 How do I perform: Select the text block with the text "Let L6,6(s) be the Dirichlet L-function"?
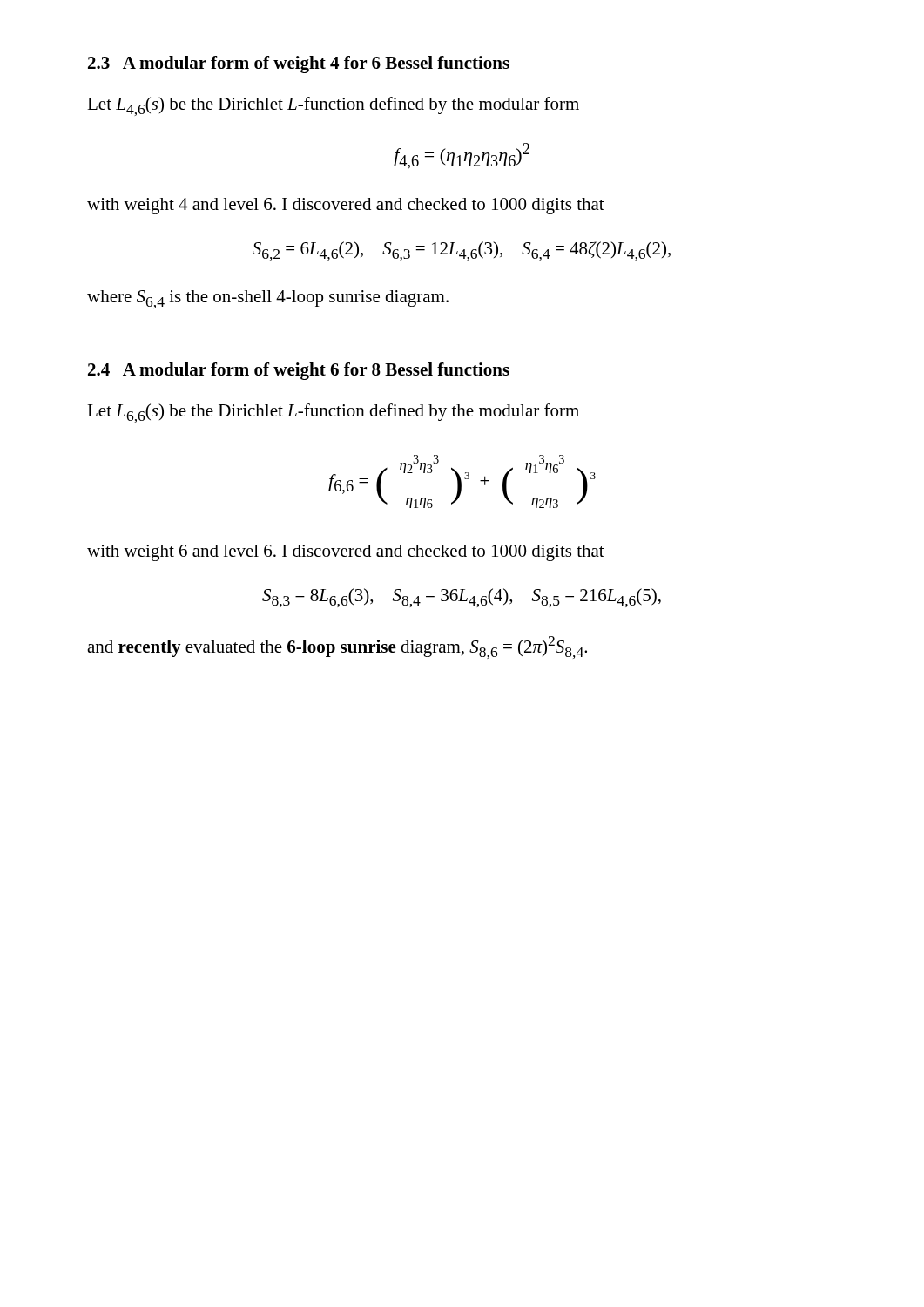(333, 412)
